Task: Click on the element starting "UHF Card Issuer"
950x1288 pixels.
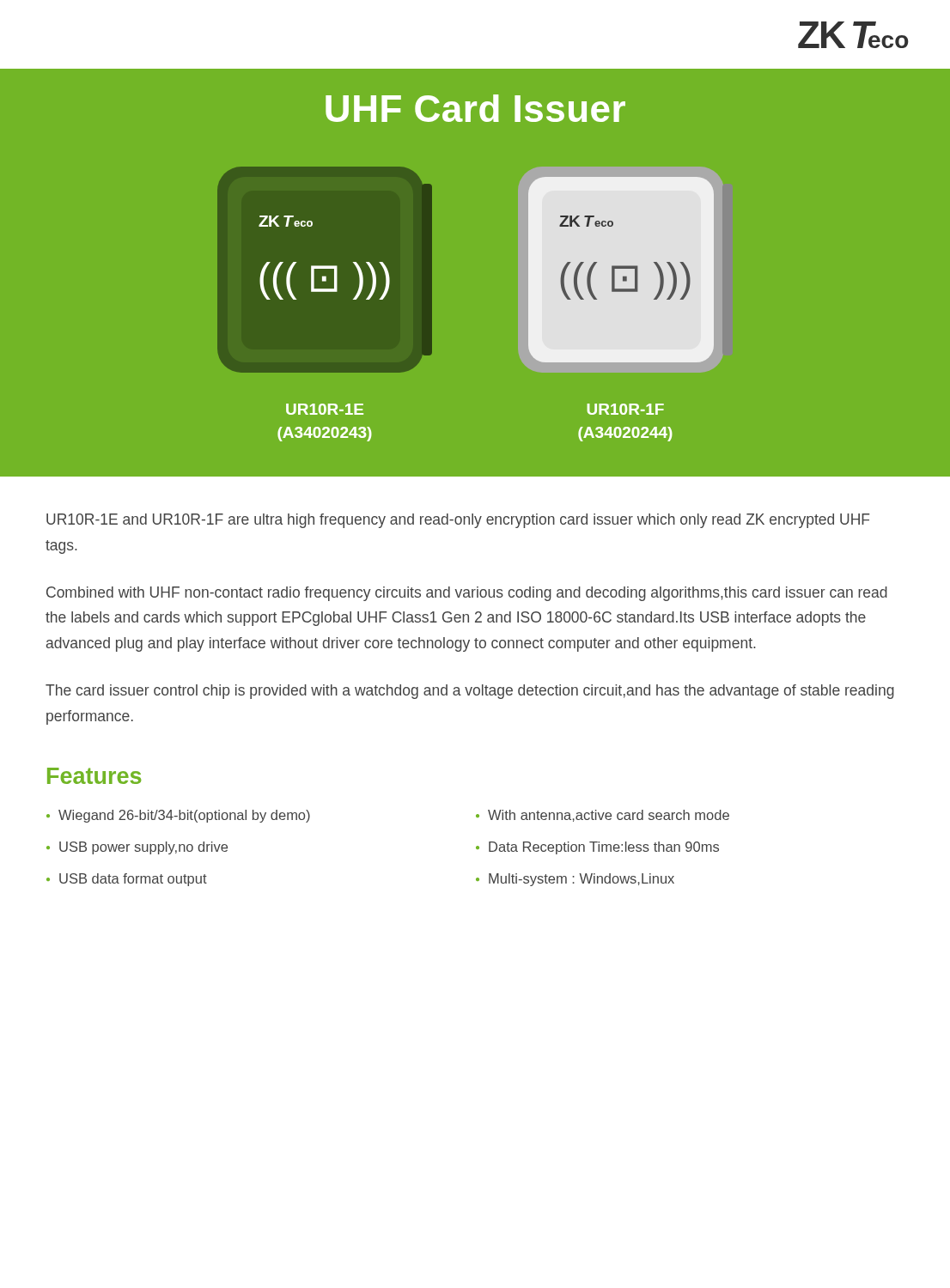Action: 475,109
